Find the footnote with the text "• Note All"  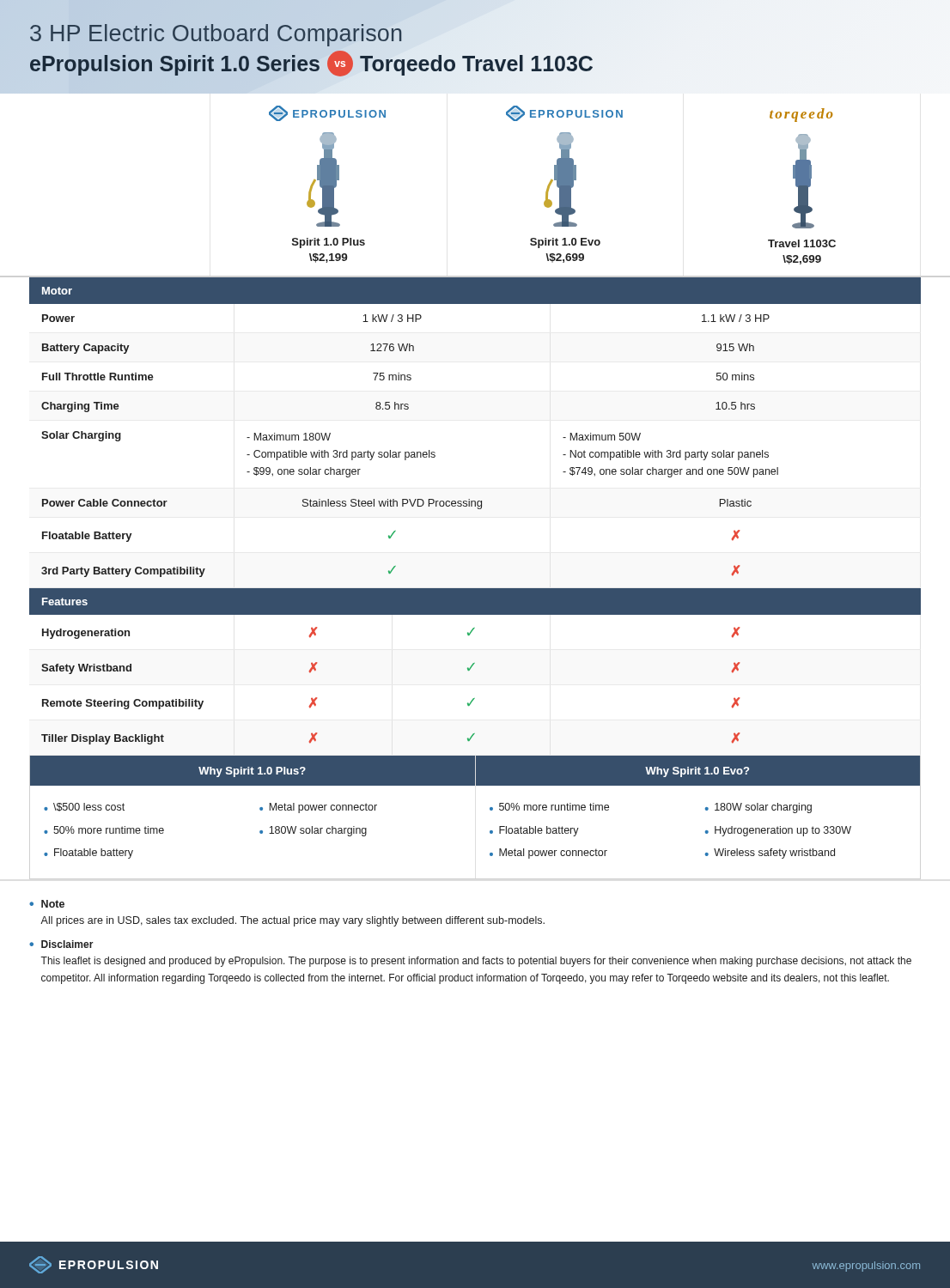287,912
